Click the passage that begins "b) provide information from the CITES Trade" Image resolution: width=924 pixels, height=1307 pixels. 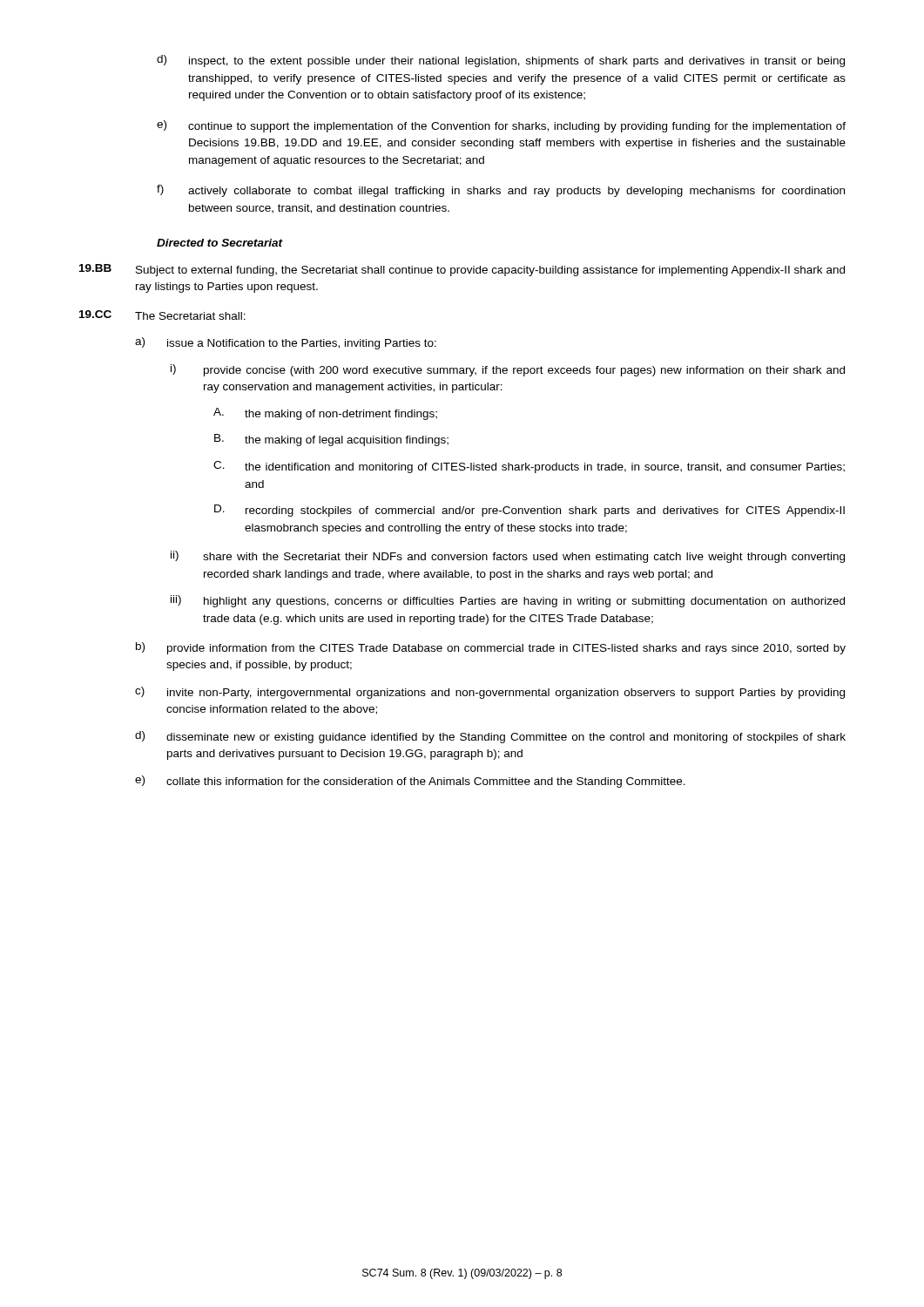490,656
